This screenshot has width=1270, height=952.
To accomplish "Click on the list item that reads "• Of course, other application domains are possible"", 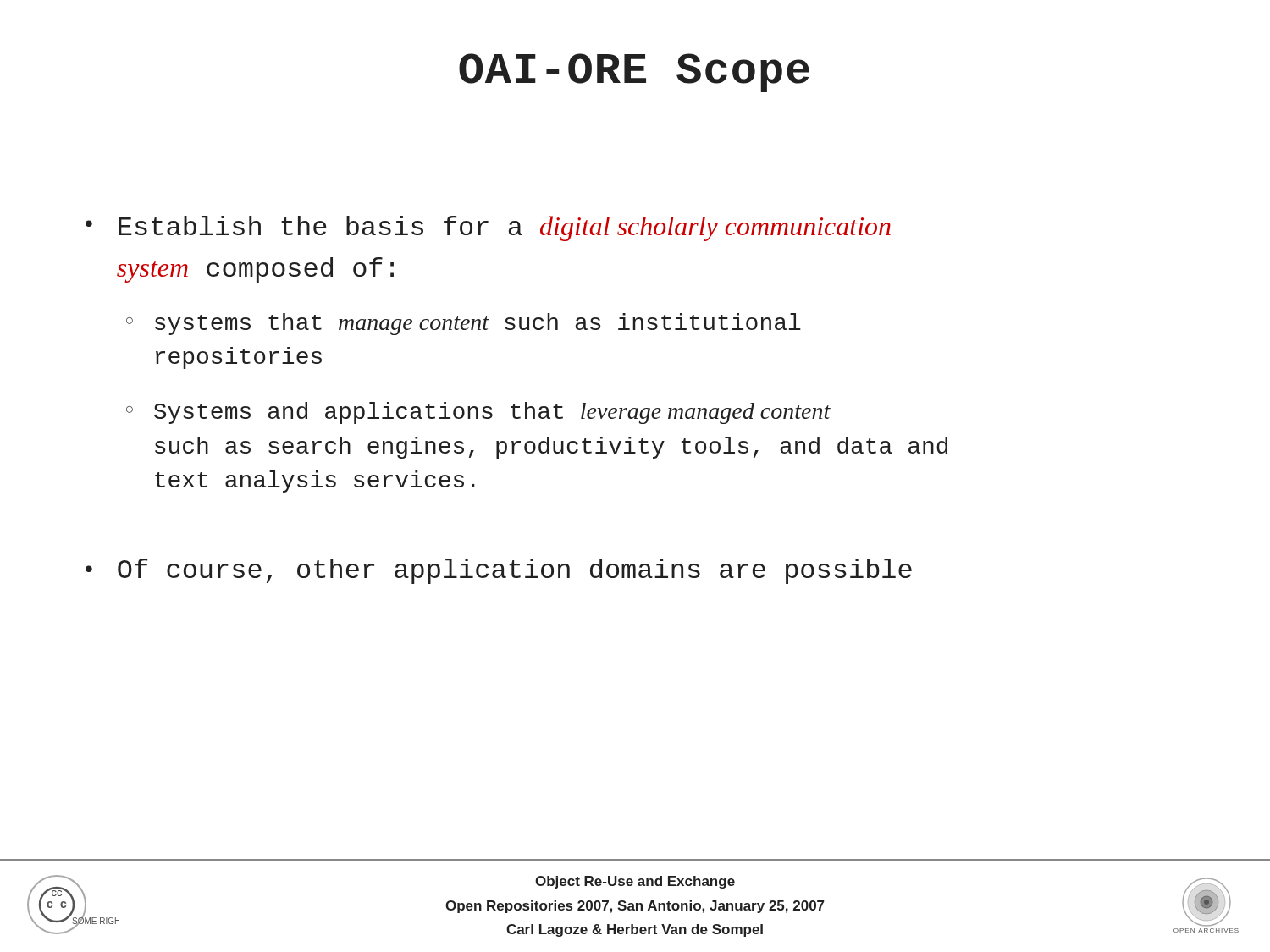I will (499, 571).
